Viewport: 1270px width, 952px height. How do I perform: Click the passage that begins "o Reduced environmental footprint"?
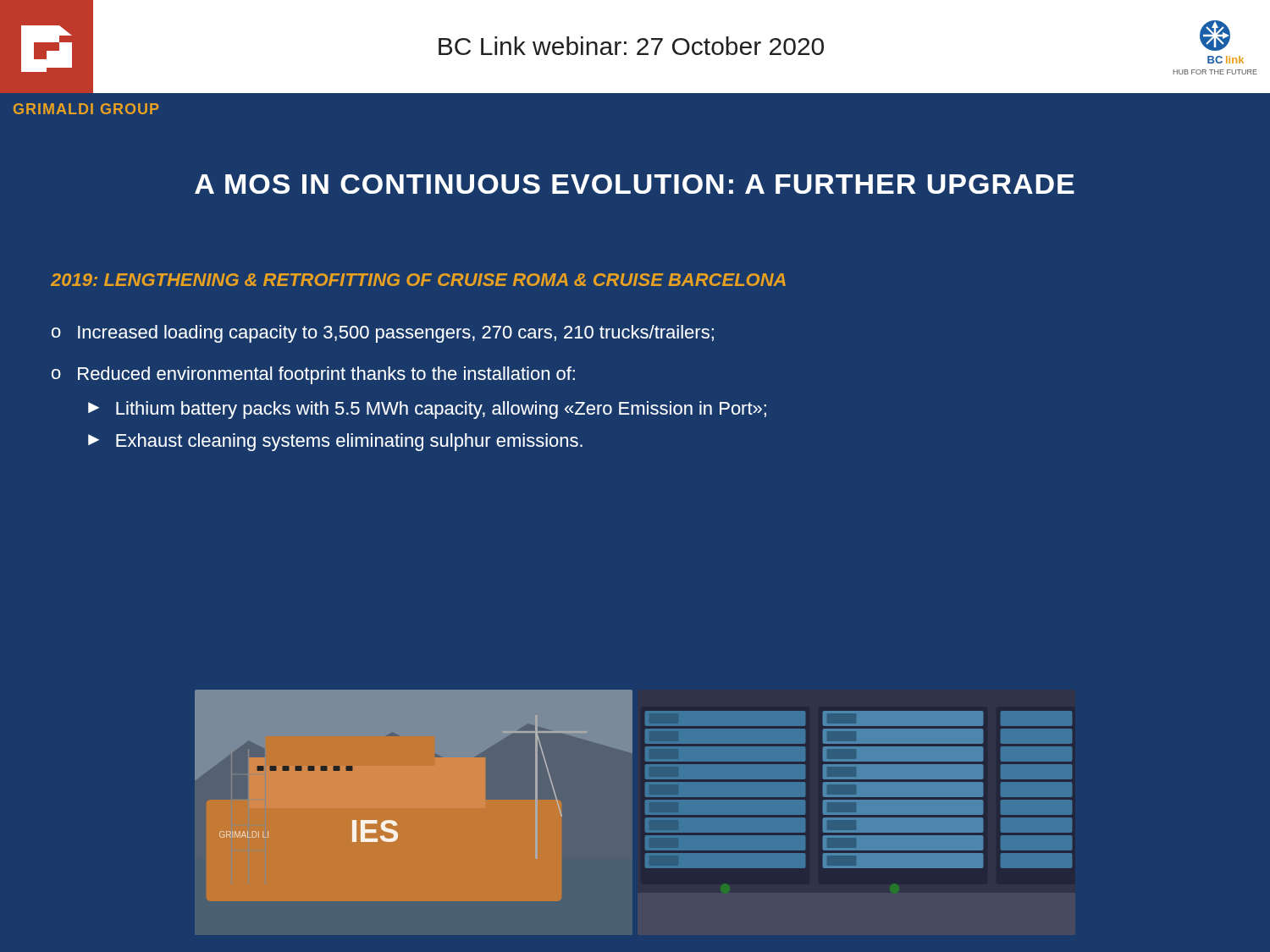[314, 374]
